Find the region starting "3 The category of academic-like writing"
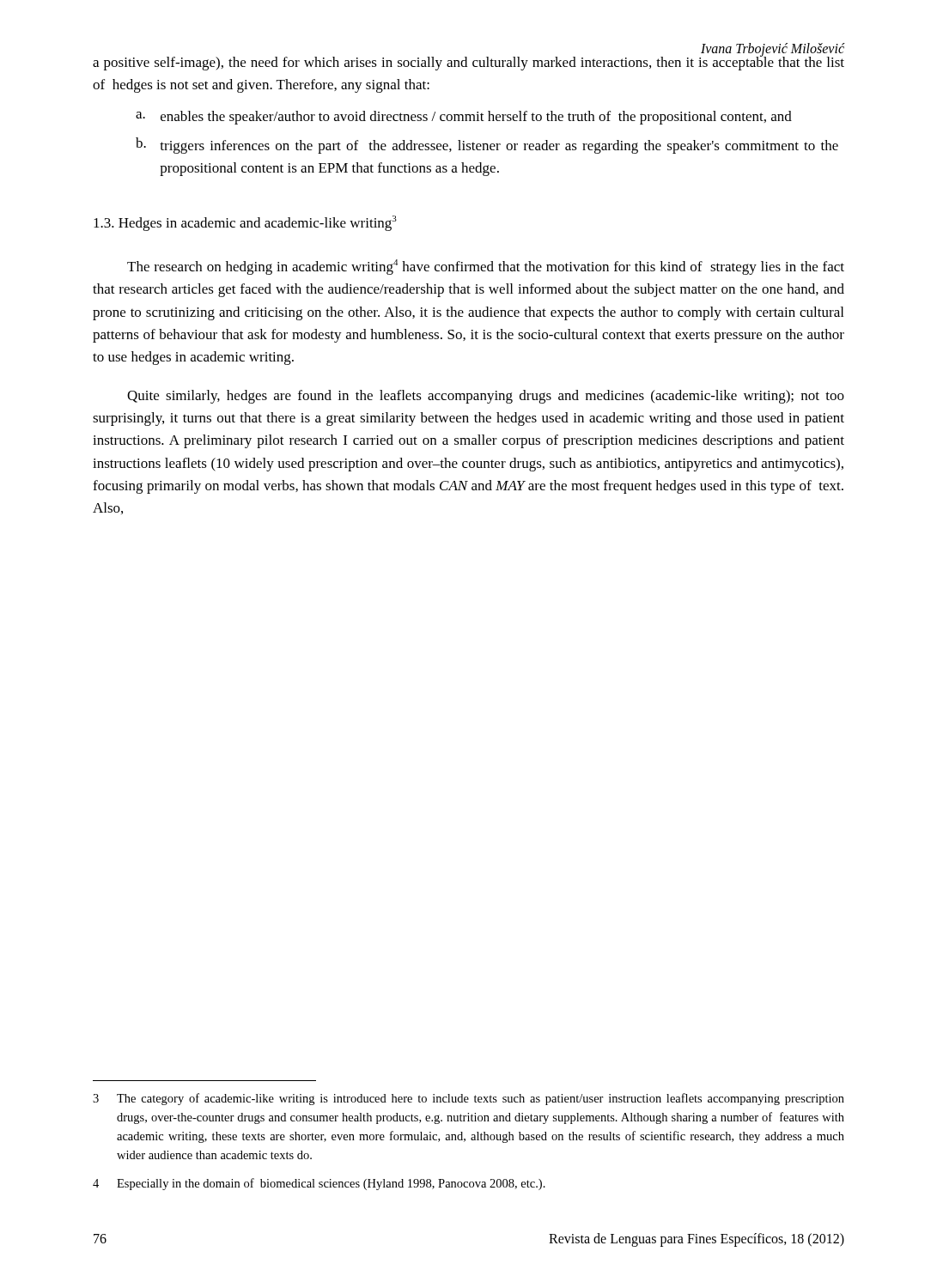937x1288 pixels. (468, 1127)
